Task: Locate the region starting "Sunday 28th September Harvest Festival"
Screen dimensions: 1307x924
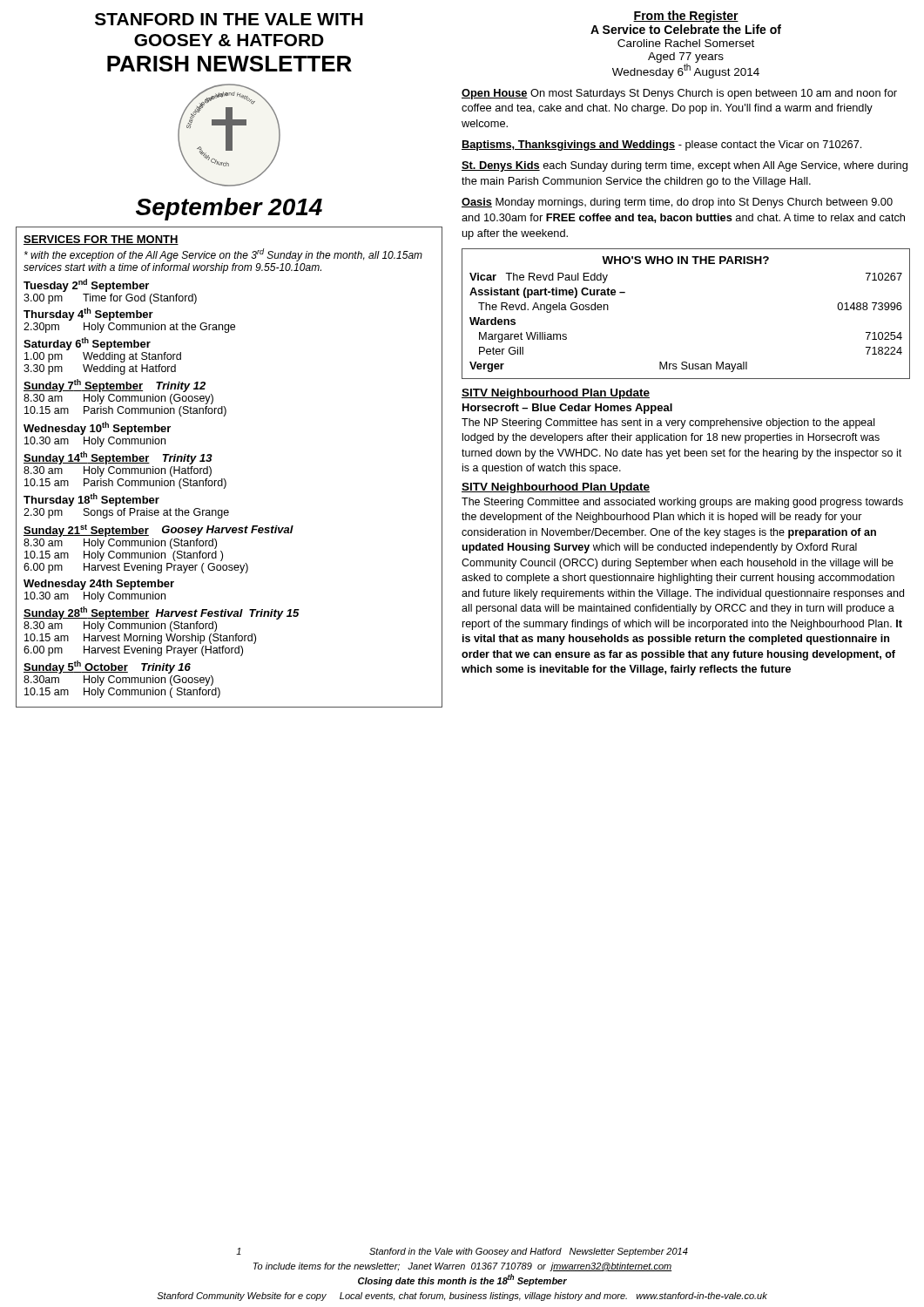Action: point(229,631)
